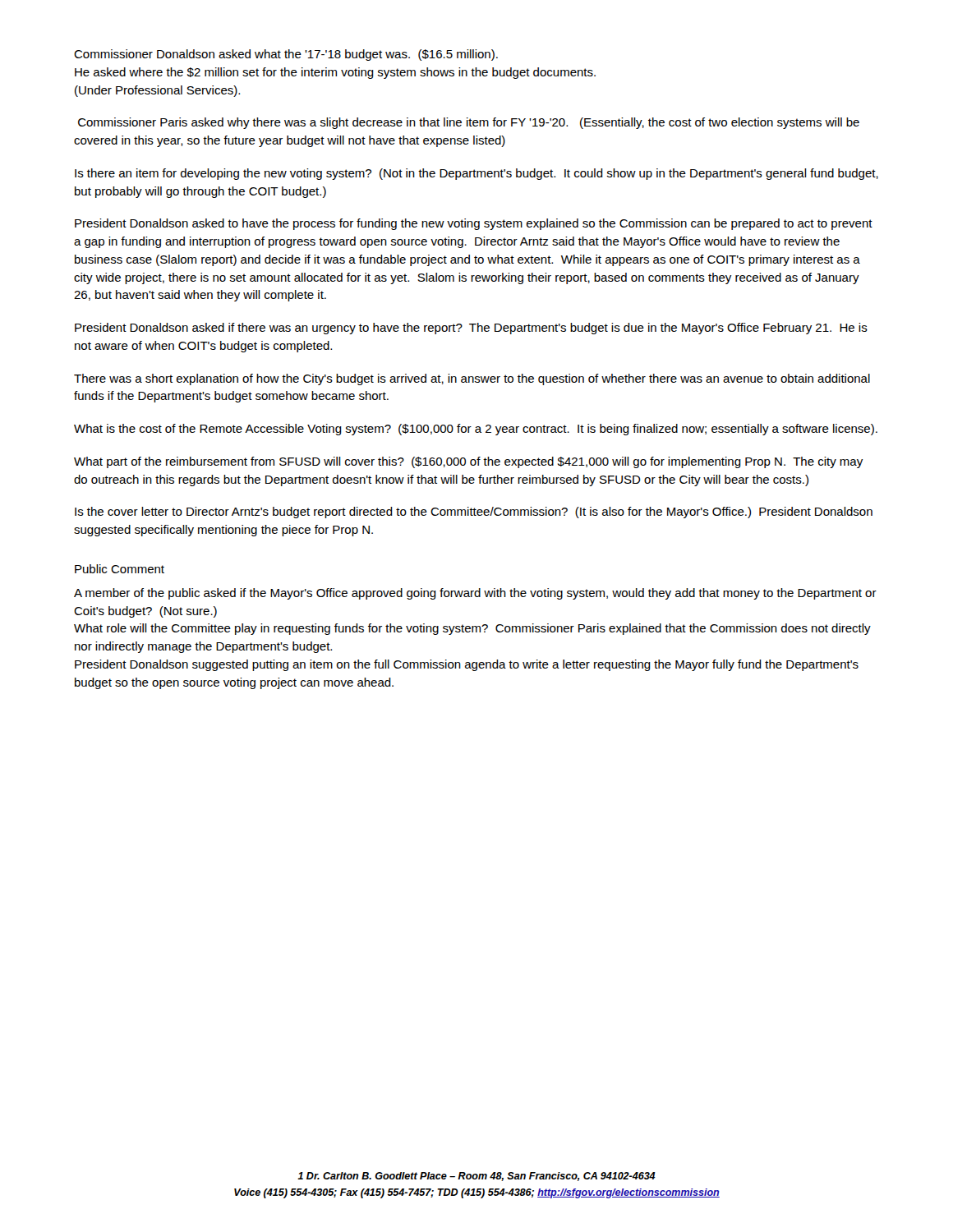This screenshot has height=1232, width=953.
Task: Where does it say "Public Comment"?
Action: tap(119, 569)
